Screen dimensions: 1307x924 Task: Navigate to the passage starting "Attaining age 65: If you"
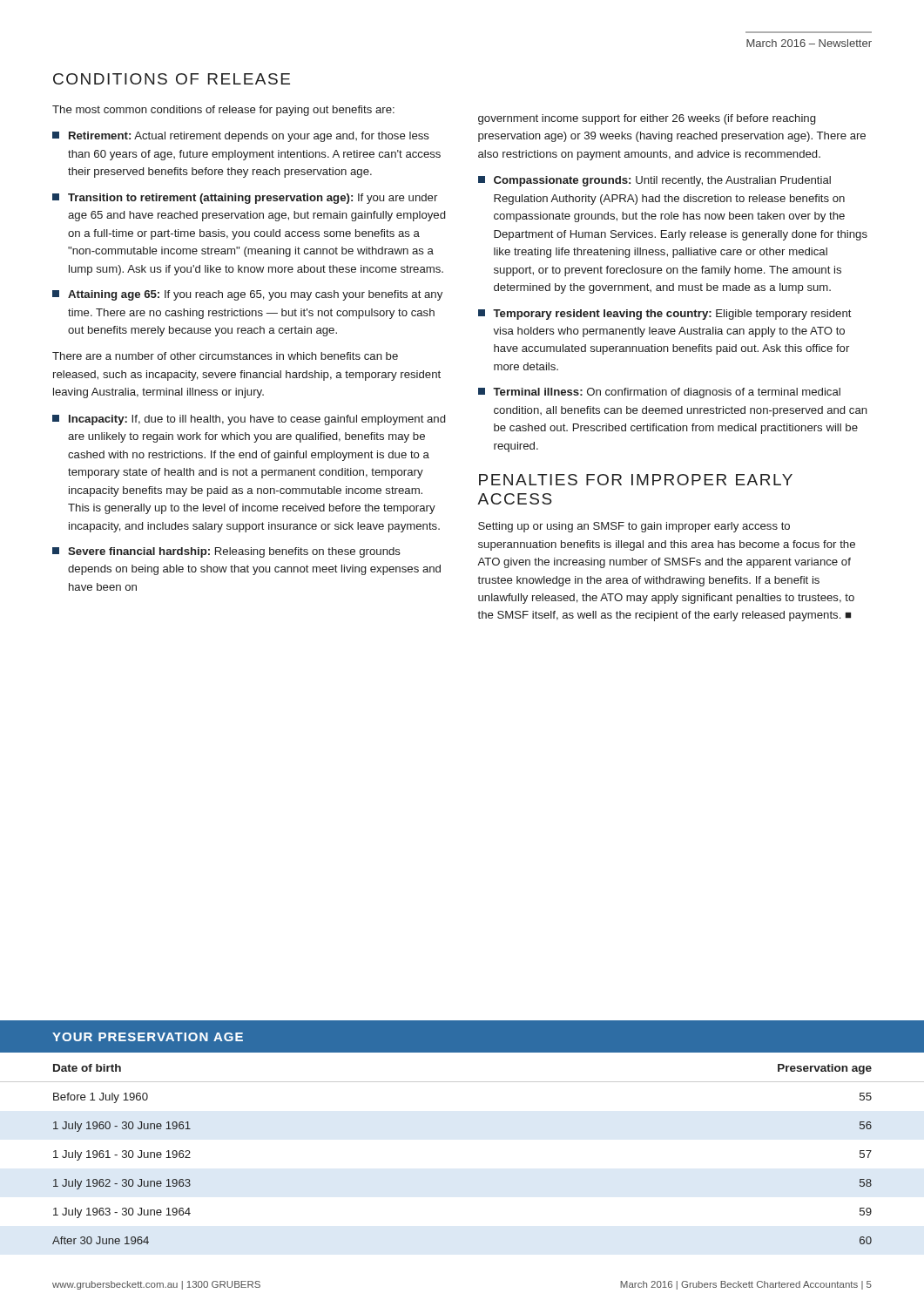[249, 313]
